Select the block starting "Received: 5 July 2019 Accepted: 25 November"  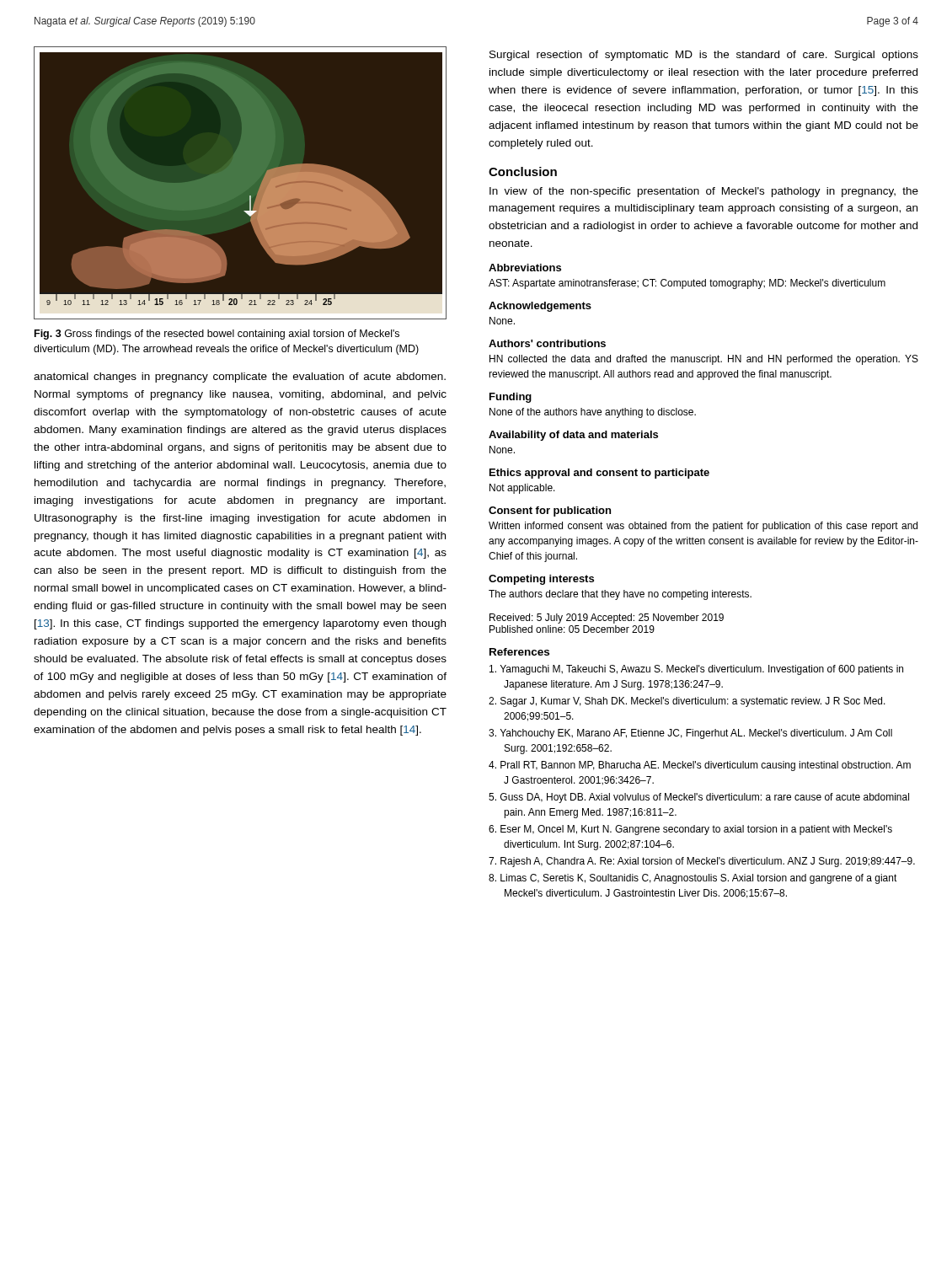[x=606, y=624]
